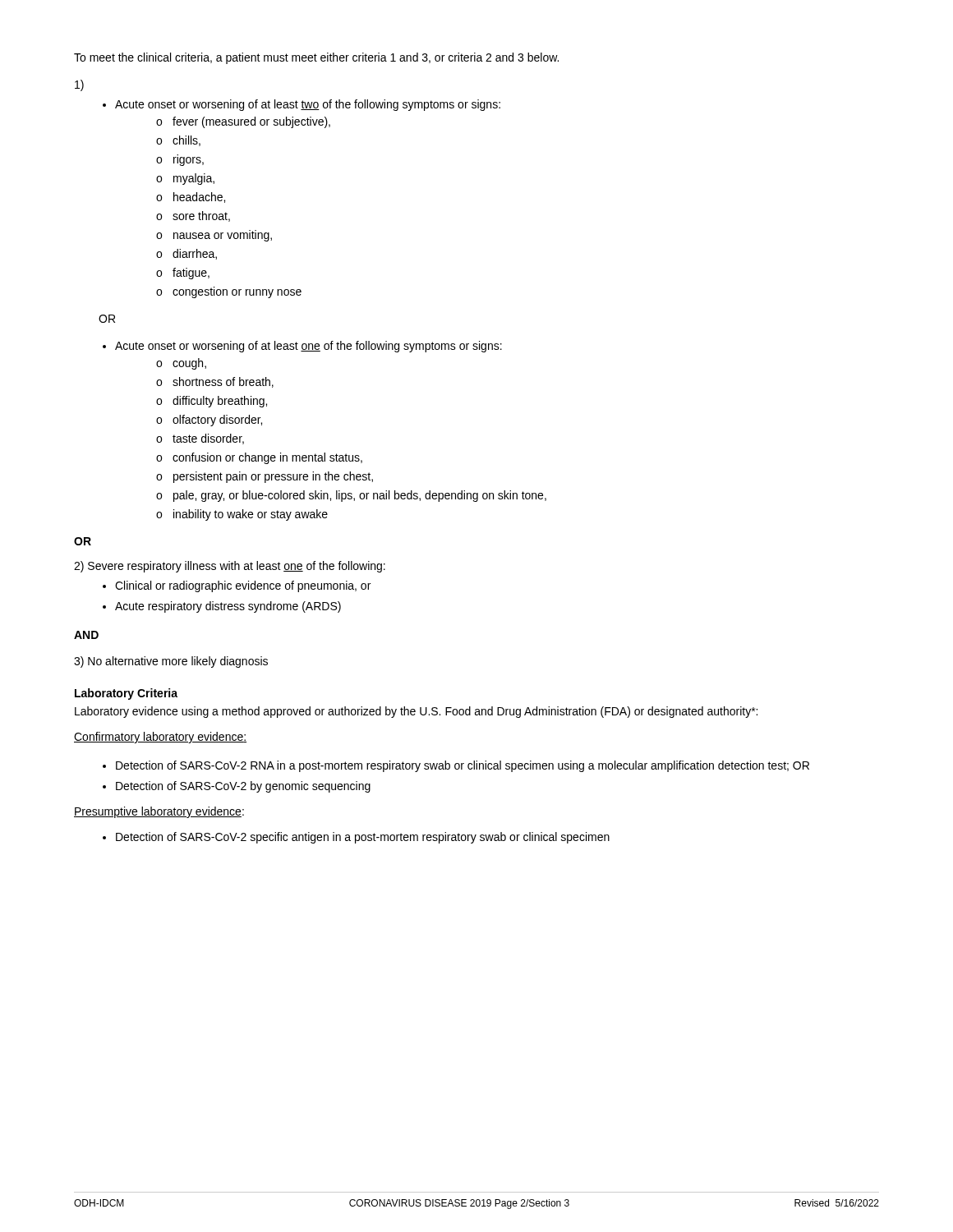Where is the passage that starts "Clinical or radiographic evidence of pneumonia, or"?
This screenshot has width=953, height=1232.
tap(237, 586)
